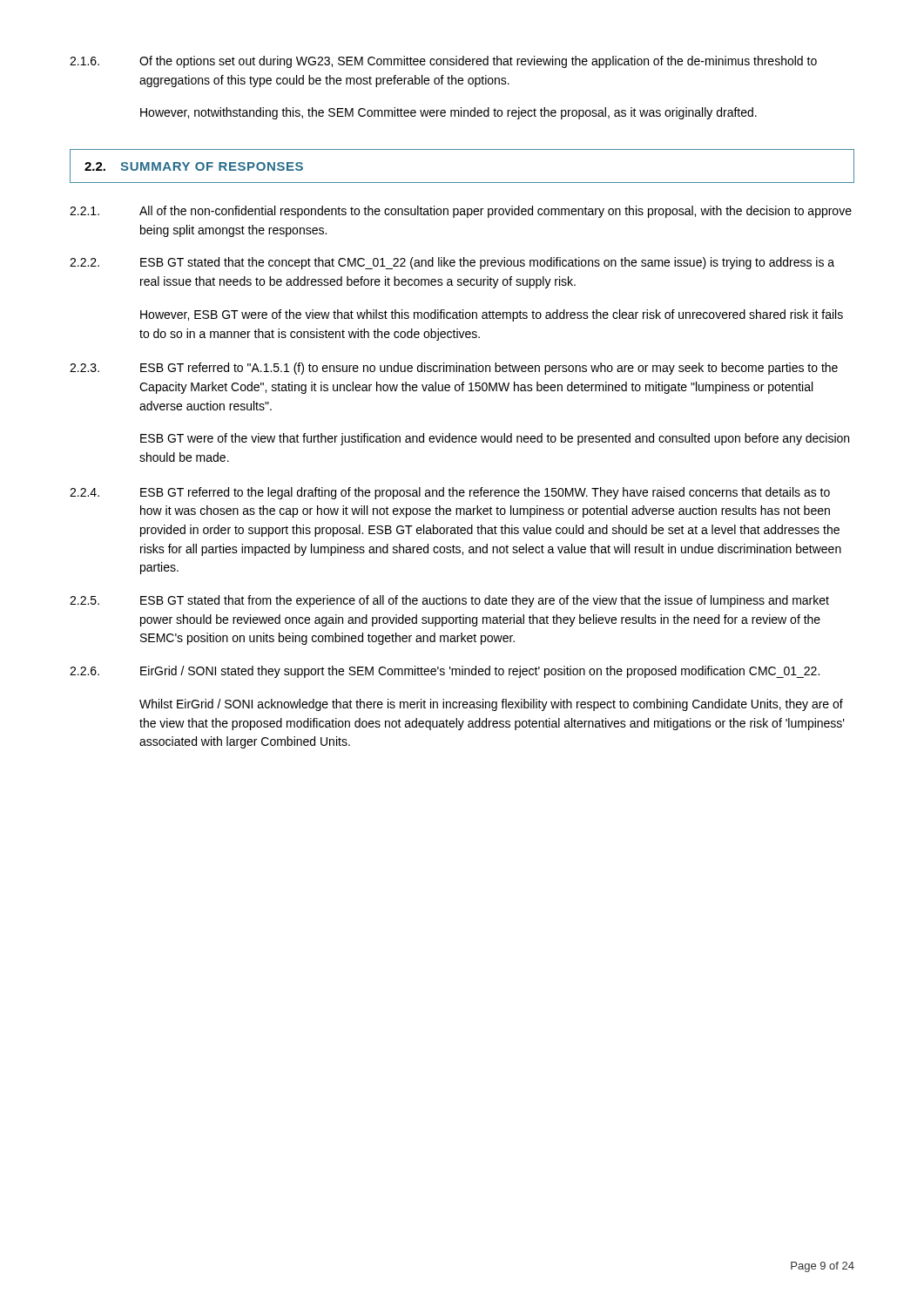Locate the block of text that opens with "However, ESB GT were of the view"
This screenshot has height=1307, width=924.
click(491, 324)
